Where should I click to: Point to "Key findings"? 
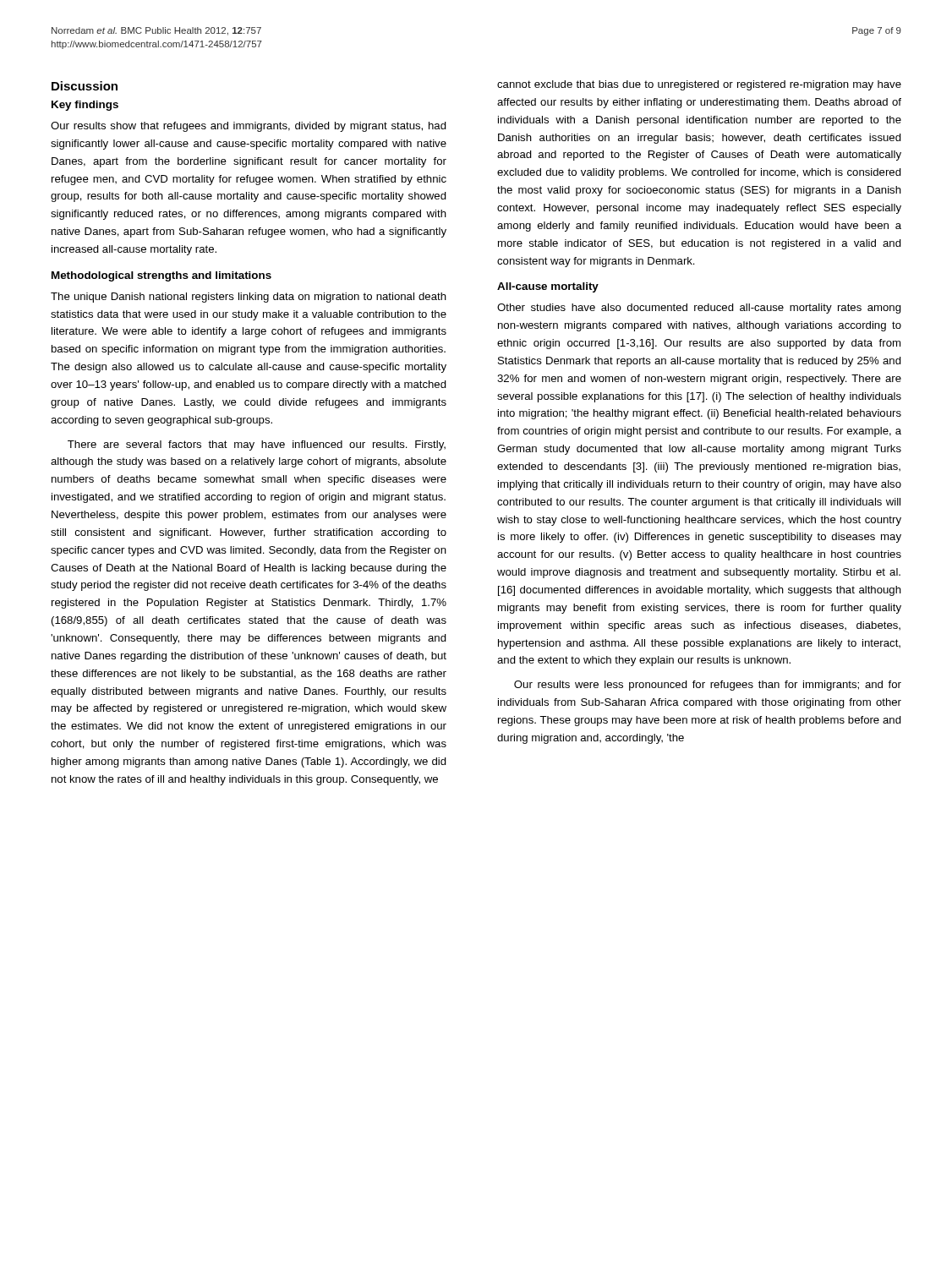coord(85,105)
